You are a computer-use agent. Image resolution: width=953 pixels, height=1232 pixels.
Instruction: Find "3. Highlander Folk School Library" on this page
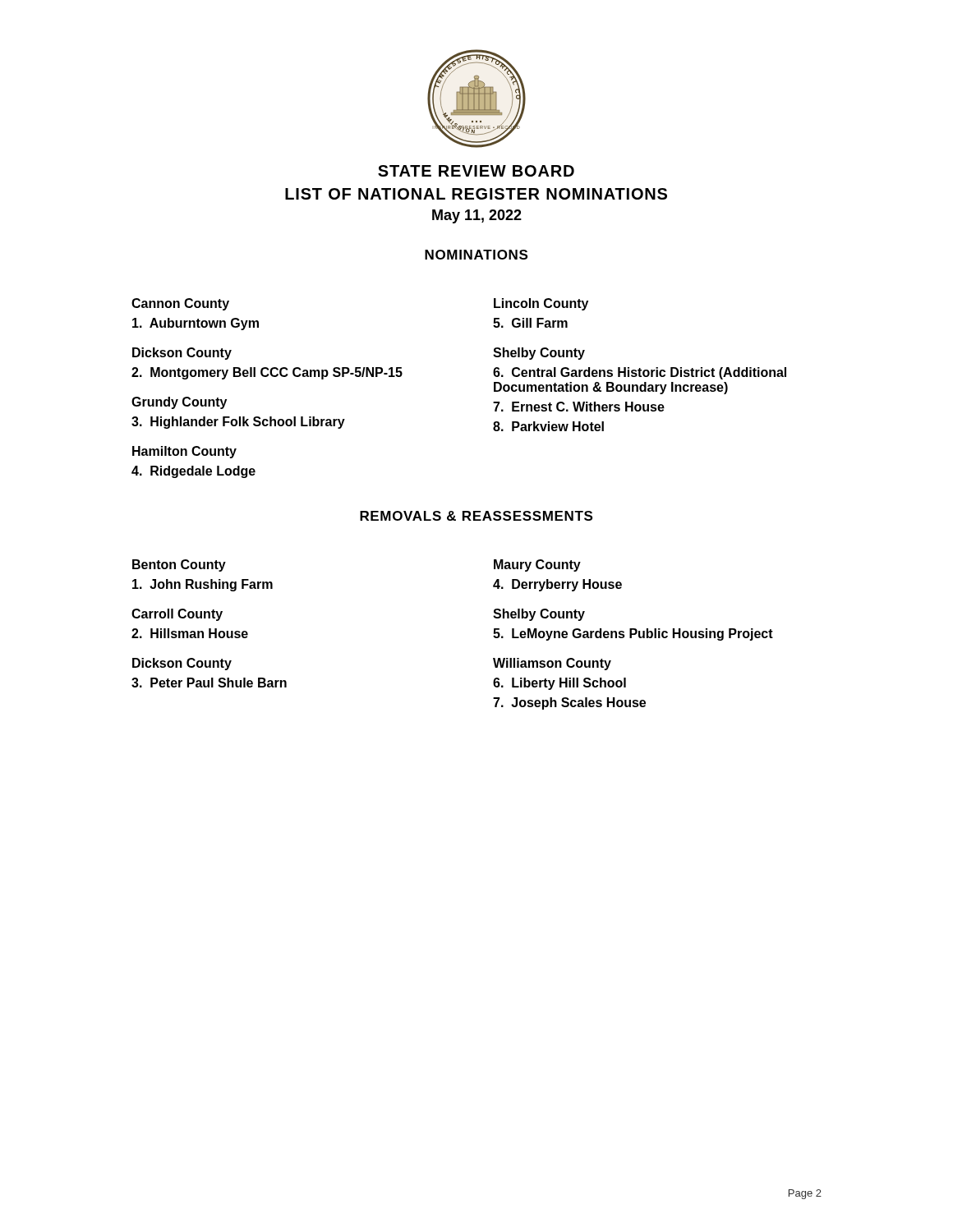(x=296, y=422)
